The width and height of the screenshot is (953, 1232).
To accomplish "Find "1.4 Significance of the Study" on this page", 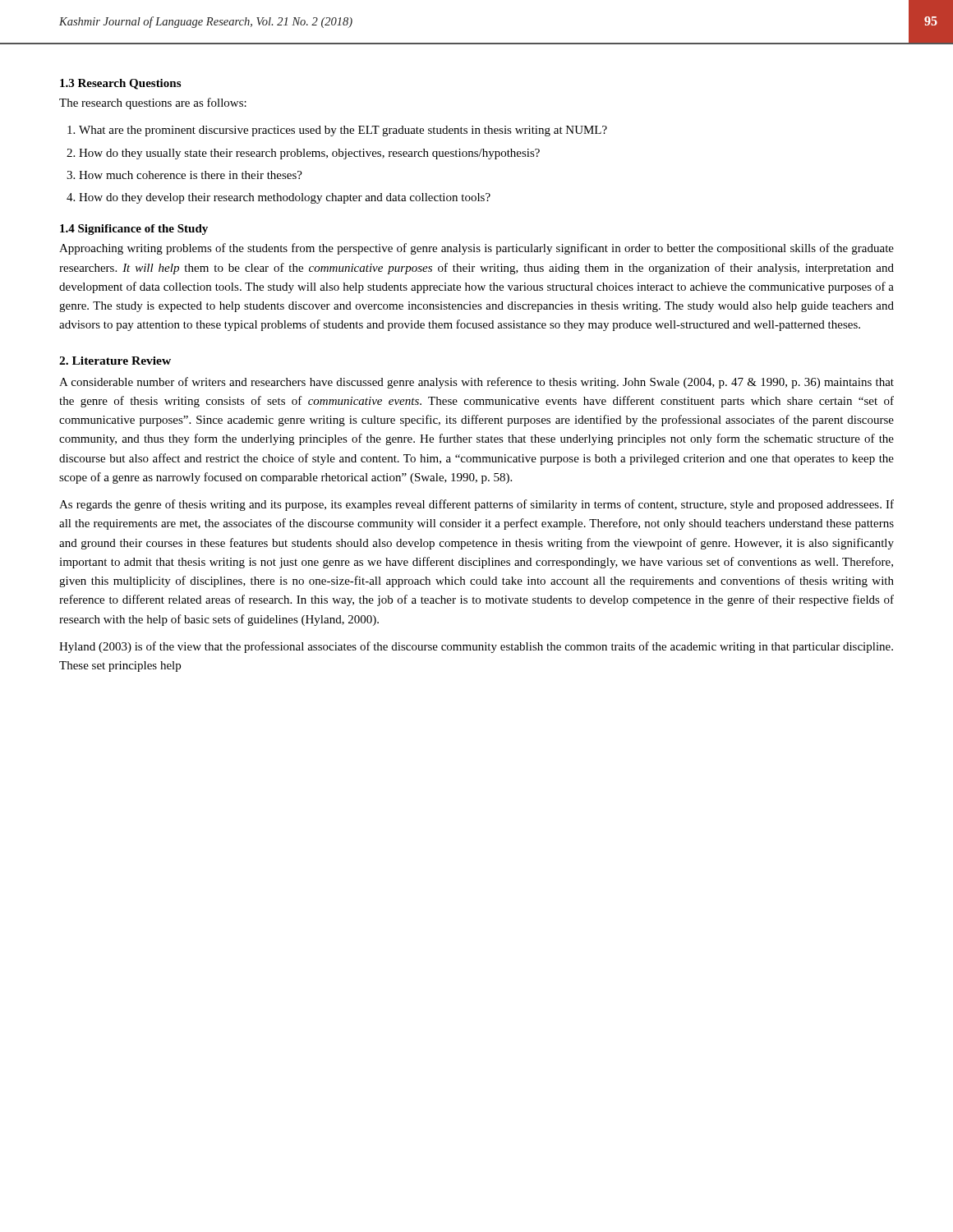I will (134, 229).
